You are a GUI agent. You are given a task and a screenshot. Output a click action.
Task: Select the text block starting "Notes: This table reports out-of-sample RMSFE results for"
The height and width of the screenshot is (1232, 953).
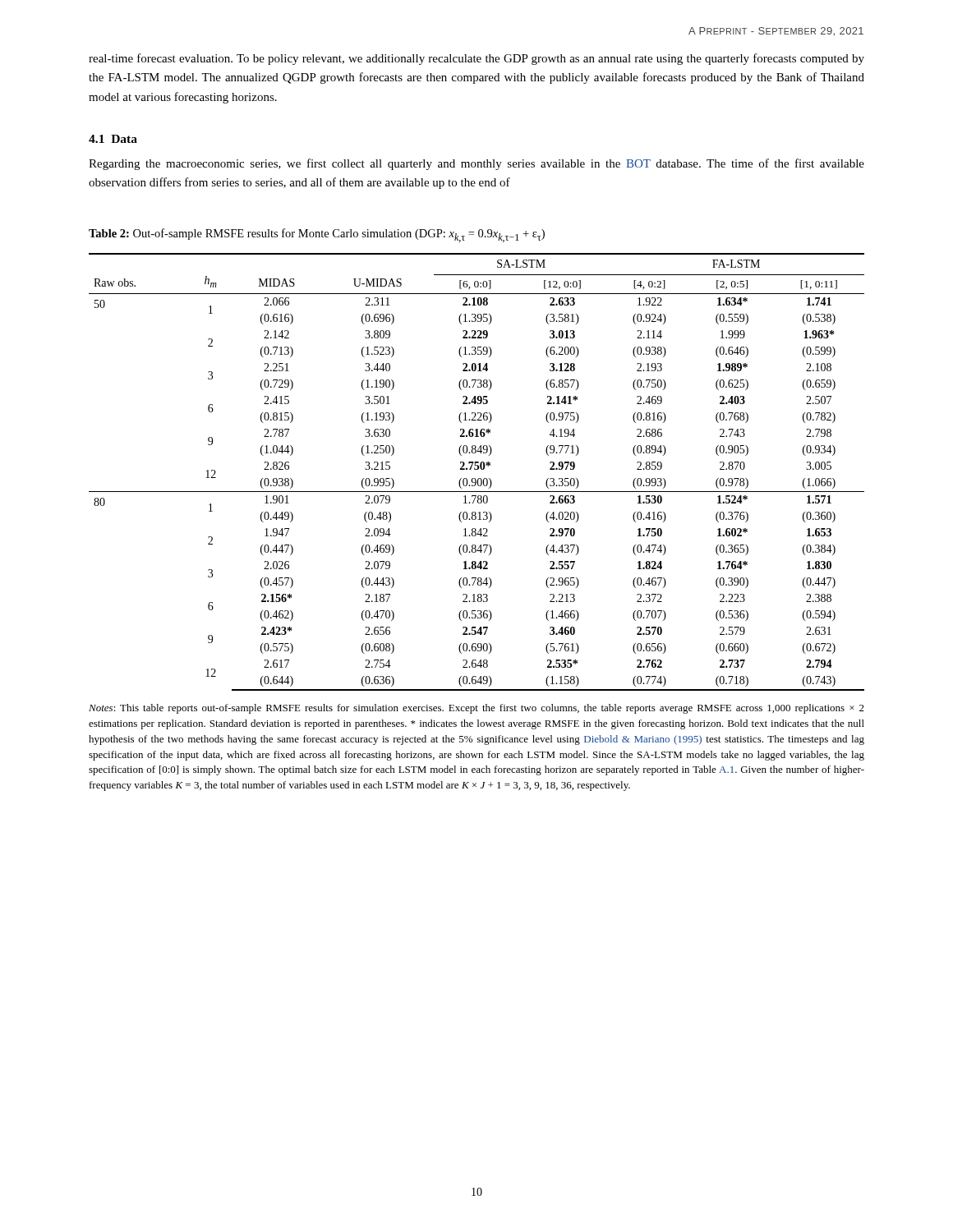tap(476, 746)
